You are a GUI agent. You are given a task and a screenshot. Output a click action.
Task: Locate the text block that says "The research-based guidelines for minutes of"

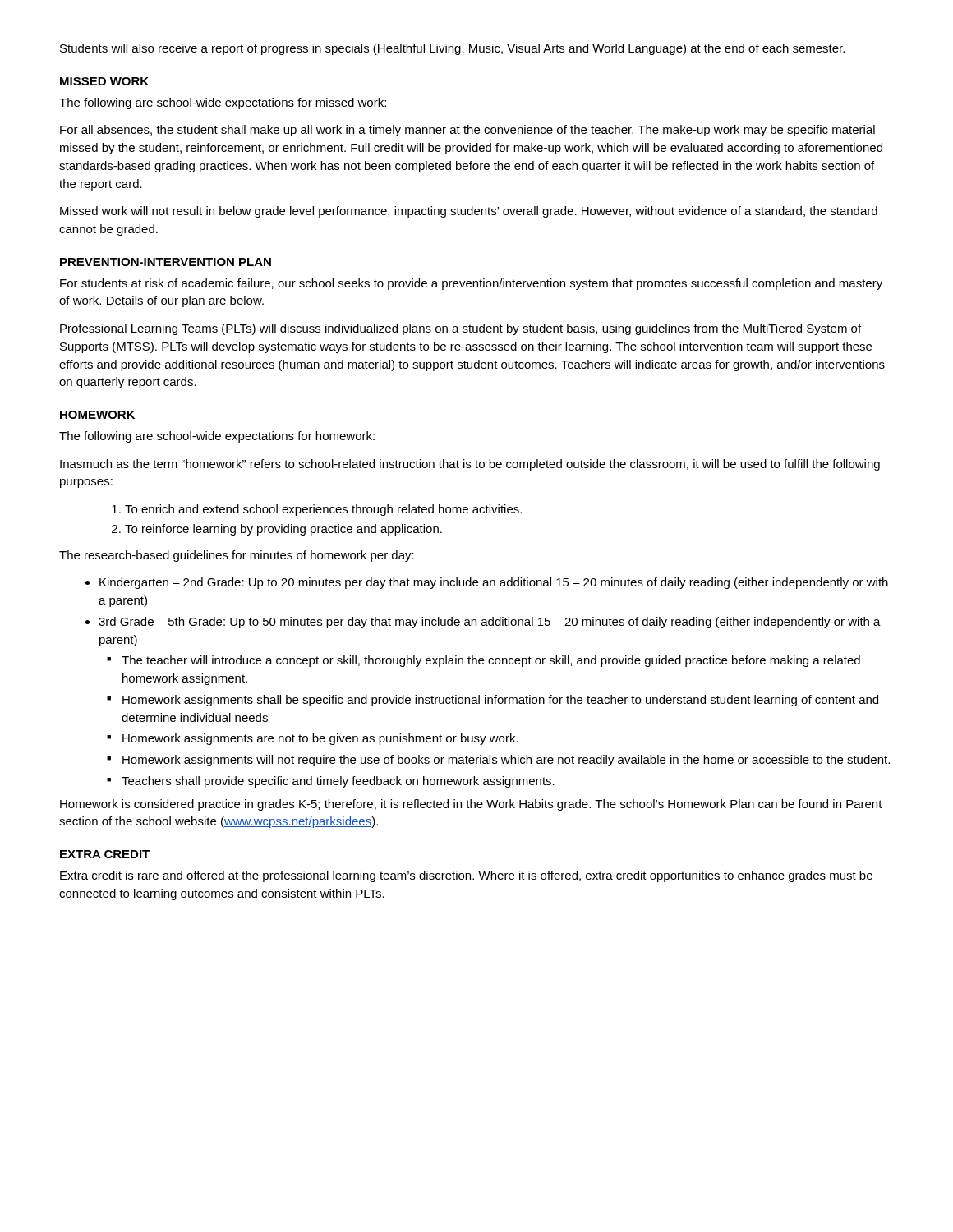tap(237, 554)
